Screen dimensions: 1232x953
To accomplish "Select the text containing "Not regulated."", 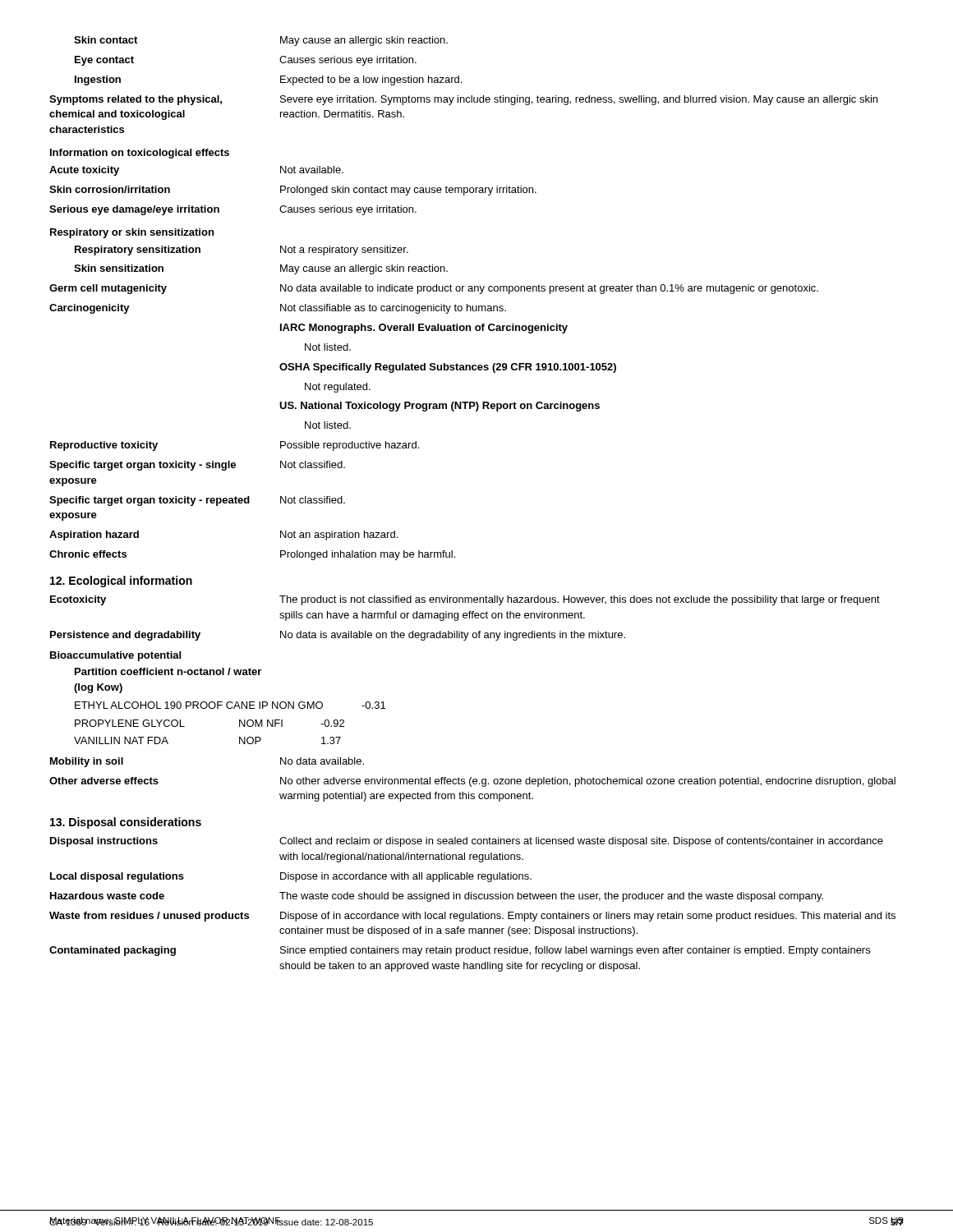I will pyautogui.click(x=338, y=388).
